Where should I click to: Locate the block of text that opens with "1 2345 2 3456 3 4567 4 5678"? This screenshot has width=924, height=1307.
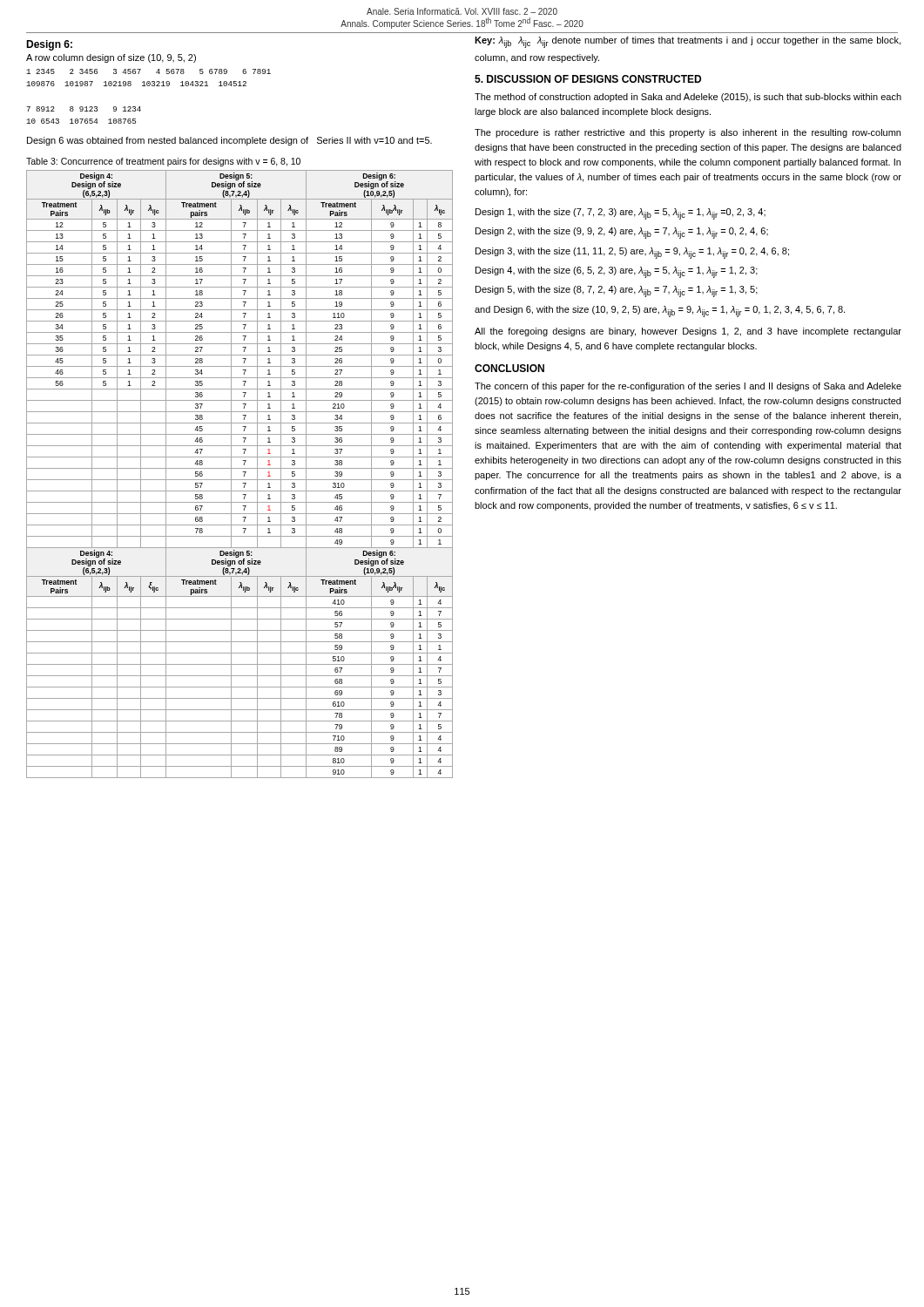[149, 97]
